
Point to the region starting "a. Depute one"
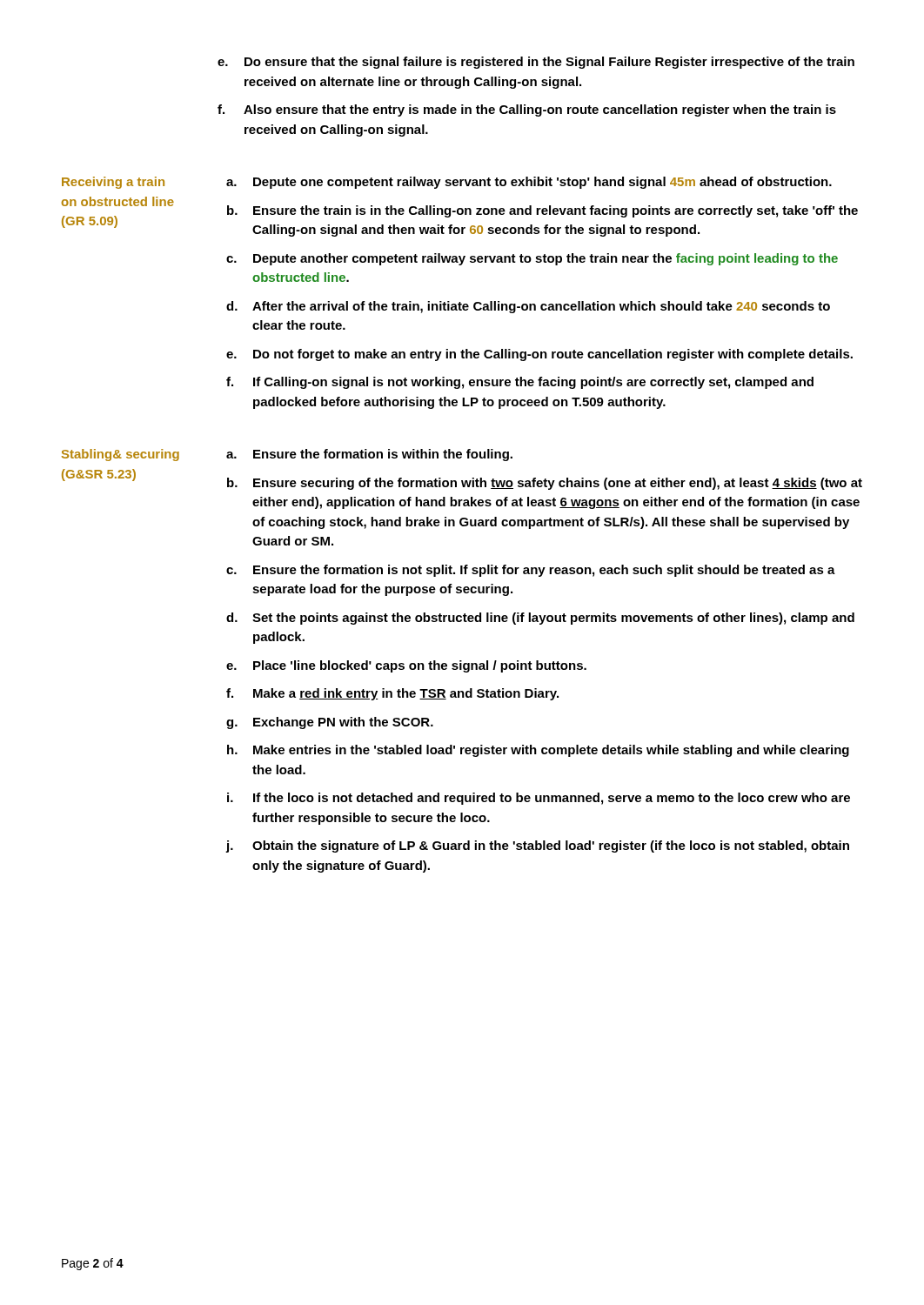pyautogui.click(x=545, y=182)
